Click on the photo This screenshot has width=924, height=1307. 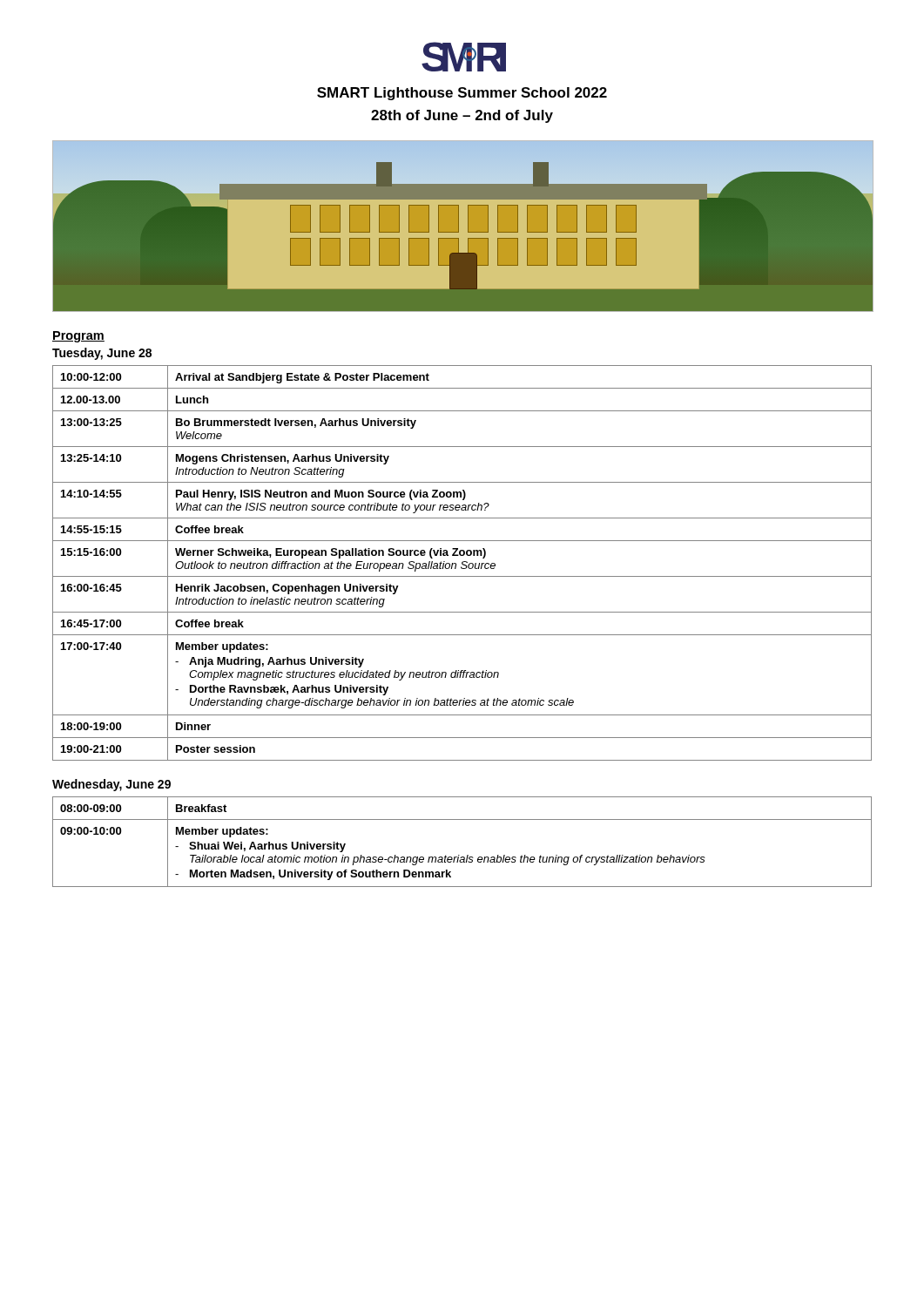pyautogui.click(x=462, y=226)
